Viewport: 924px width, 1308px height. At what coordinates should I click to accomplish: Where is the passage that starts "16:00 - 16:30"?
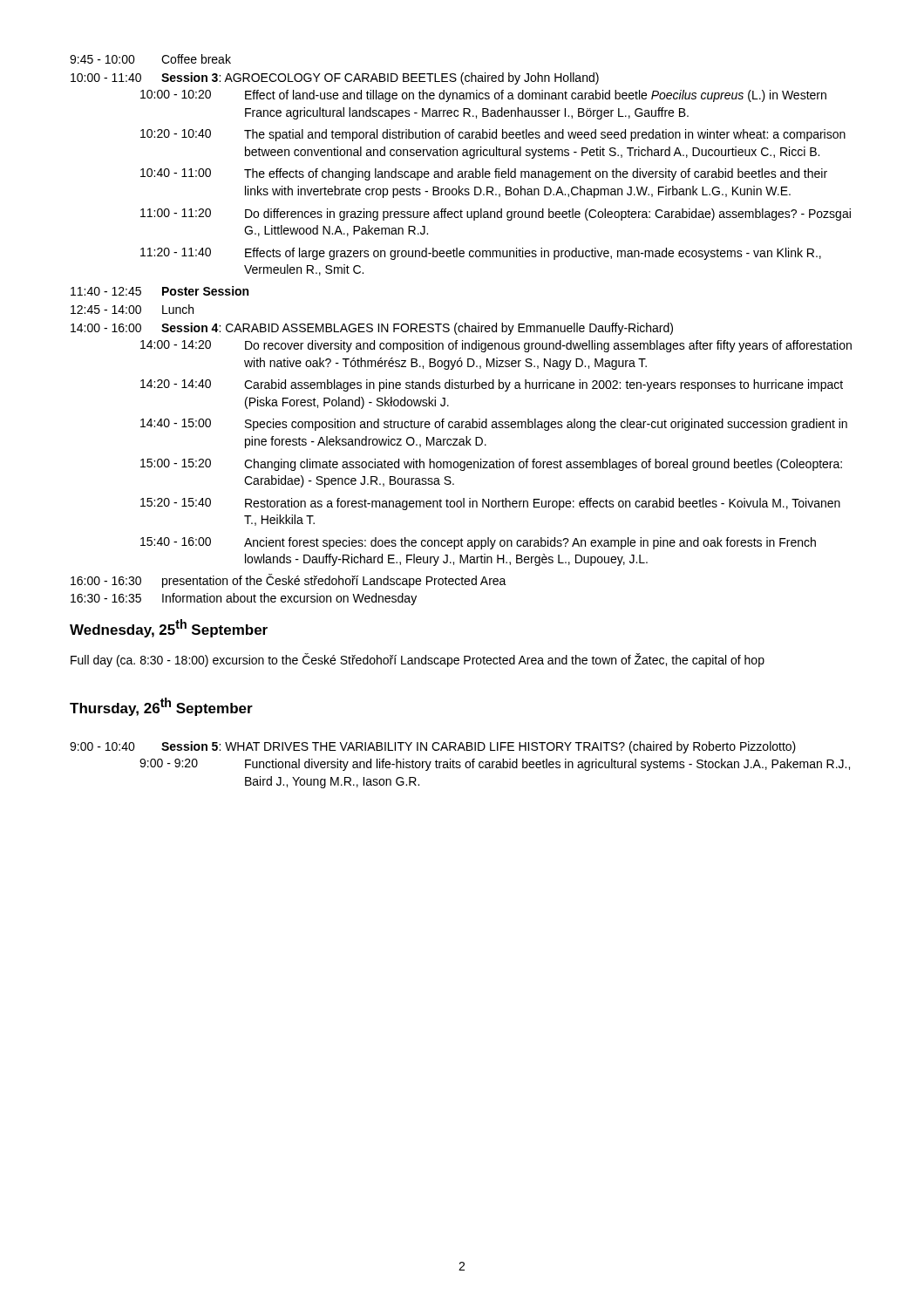pyautogui.click(x=462, y=581)
